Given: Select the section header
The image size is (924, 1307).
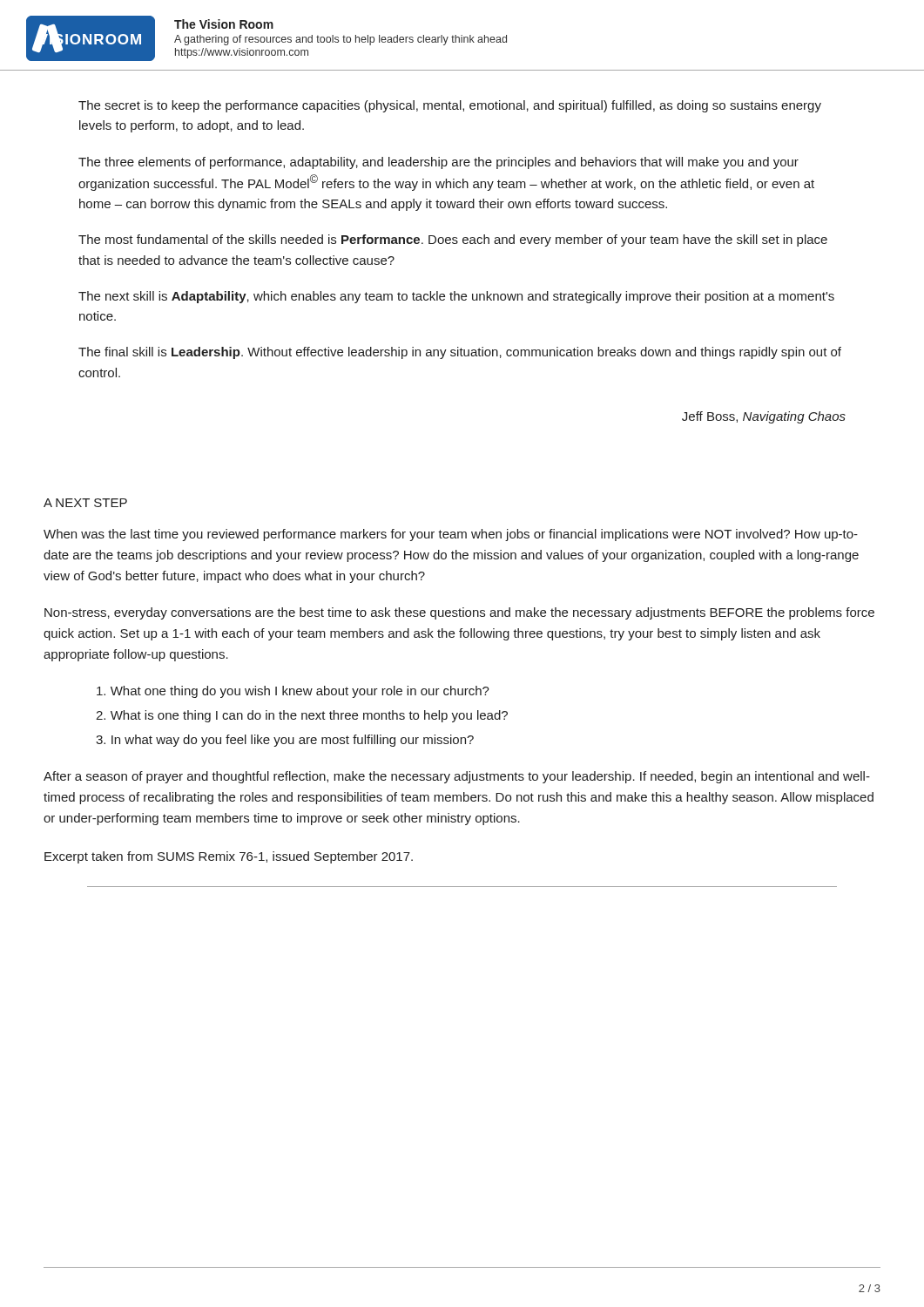Looking at the screenshot, I should [86, 502].
